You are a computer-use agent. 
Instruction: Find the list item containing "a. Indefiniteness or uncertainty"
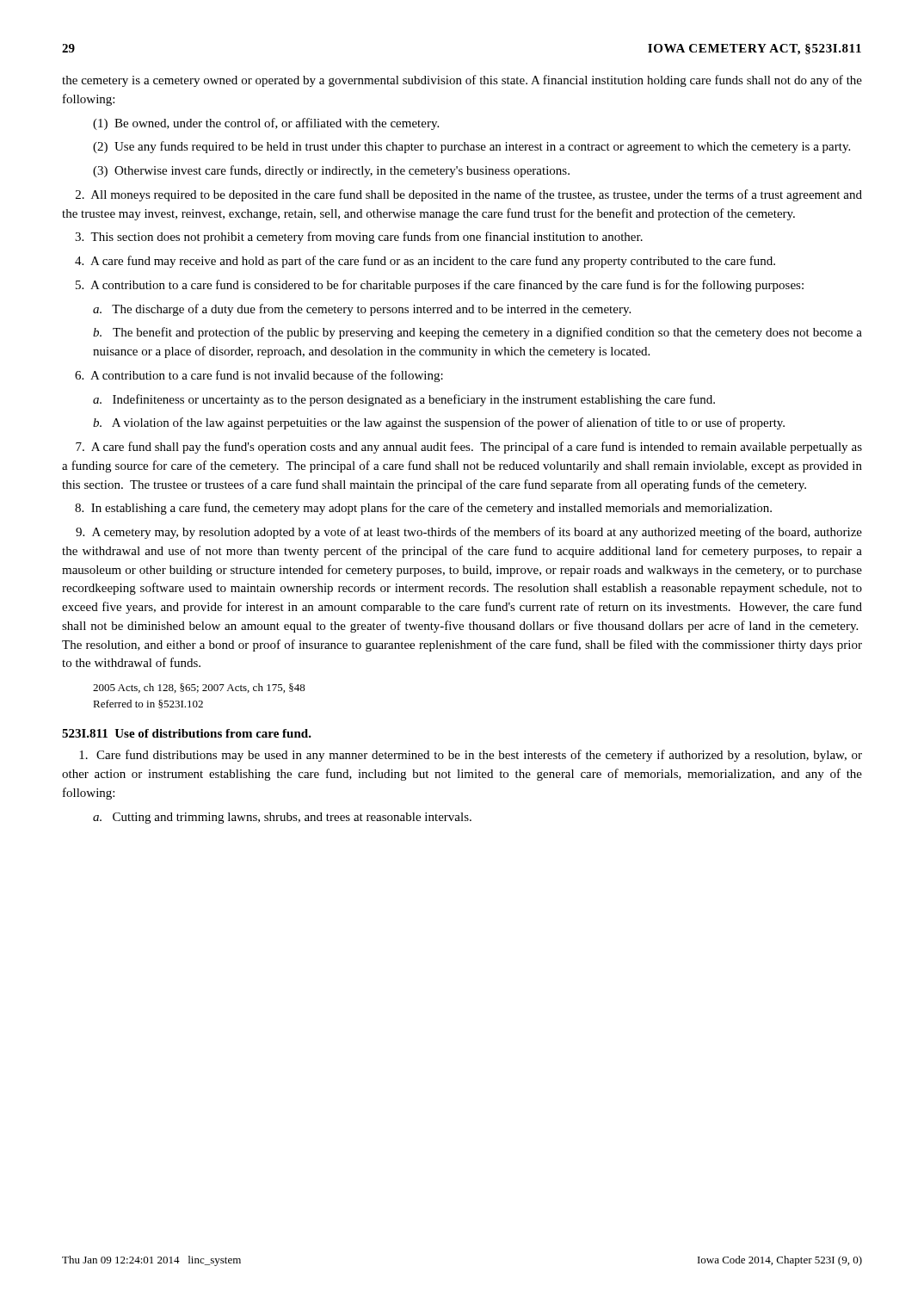[x=478, y=400]
